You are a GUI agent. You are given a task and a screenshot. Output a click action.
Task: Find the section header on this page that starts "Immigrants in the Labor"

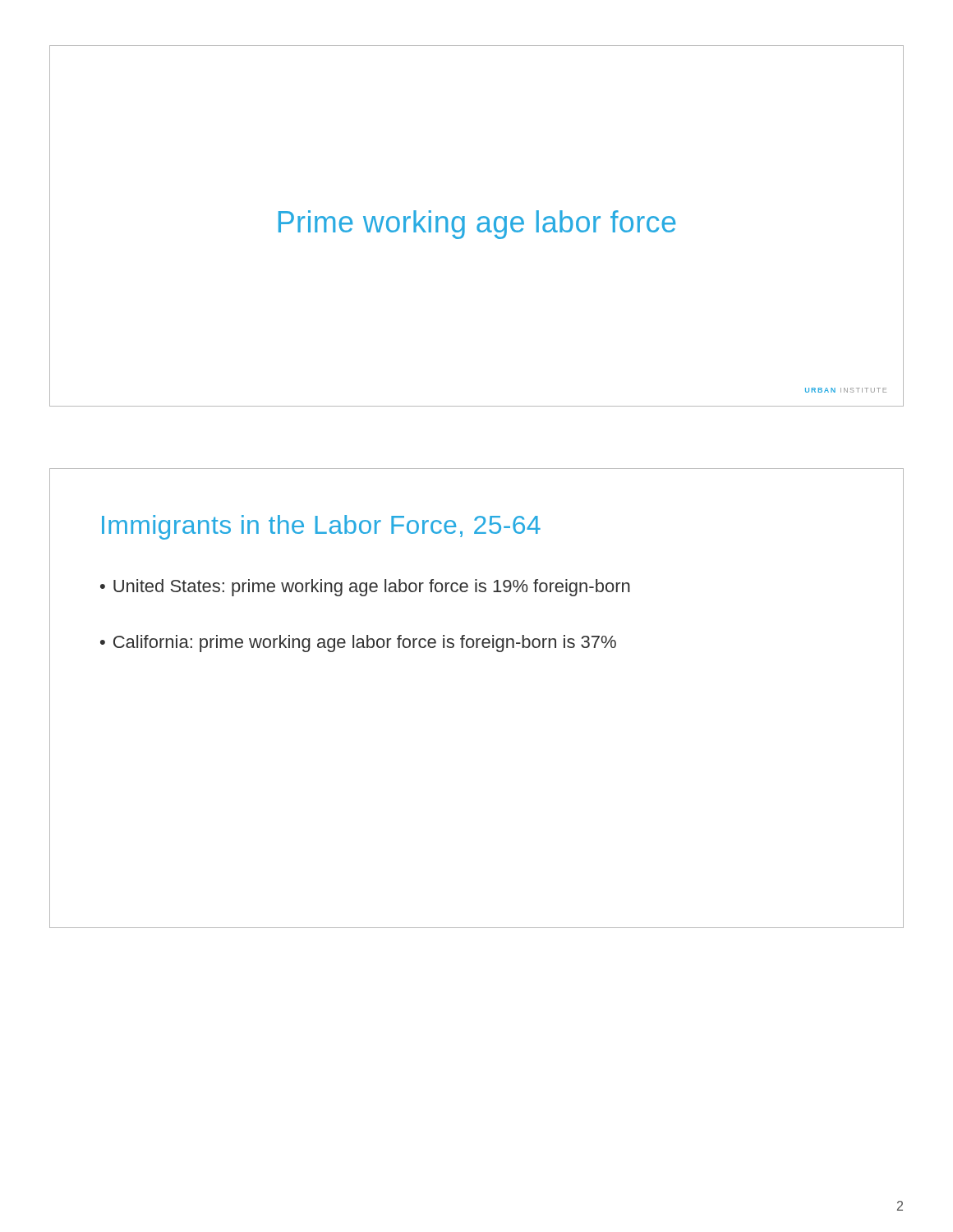tap(320, 525)
